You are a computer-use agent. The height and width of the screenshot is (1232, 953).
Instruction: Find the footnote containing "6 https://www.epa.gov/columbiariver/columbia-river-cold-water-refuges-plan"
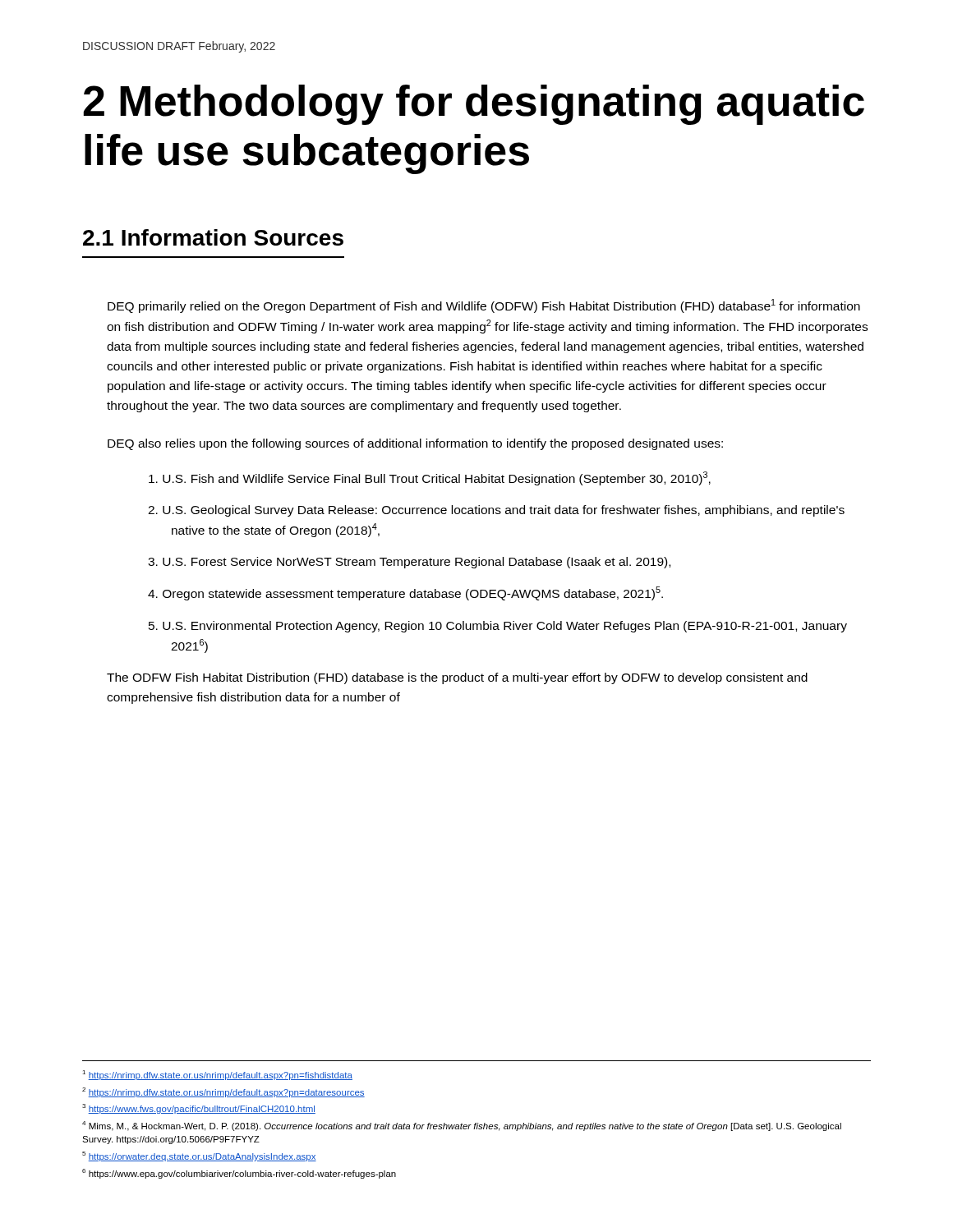click(239, 1172)
